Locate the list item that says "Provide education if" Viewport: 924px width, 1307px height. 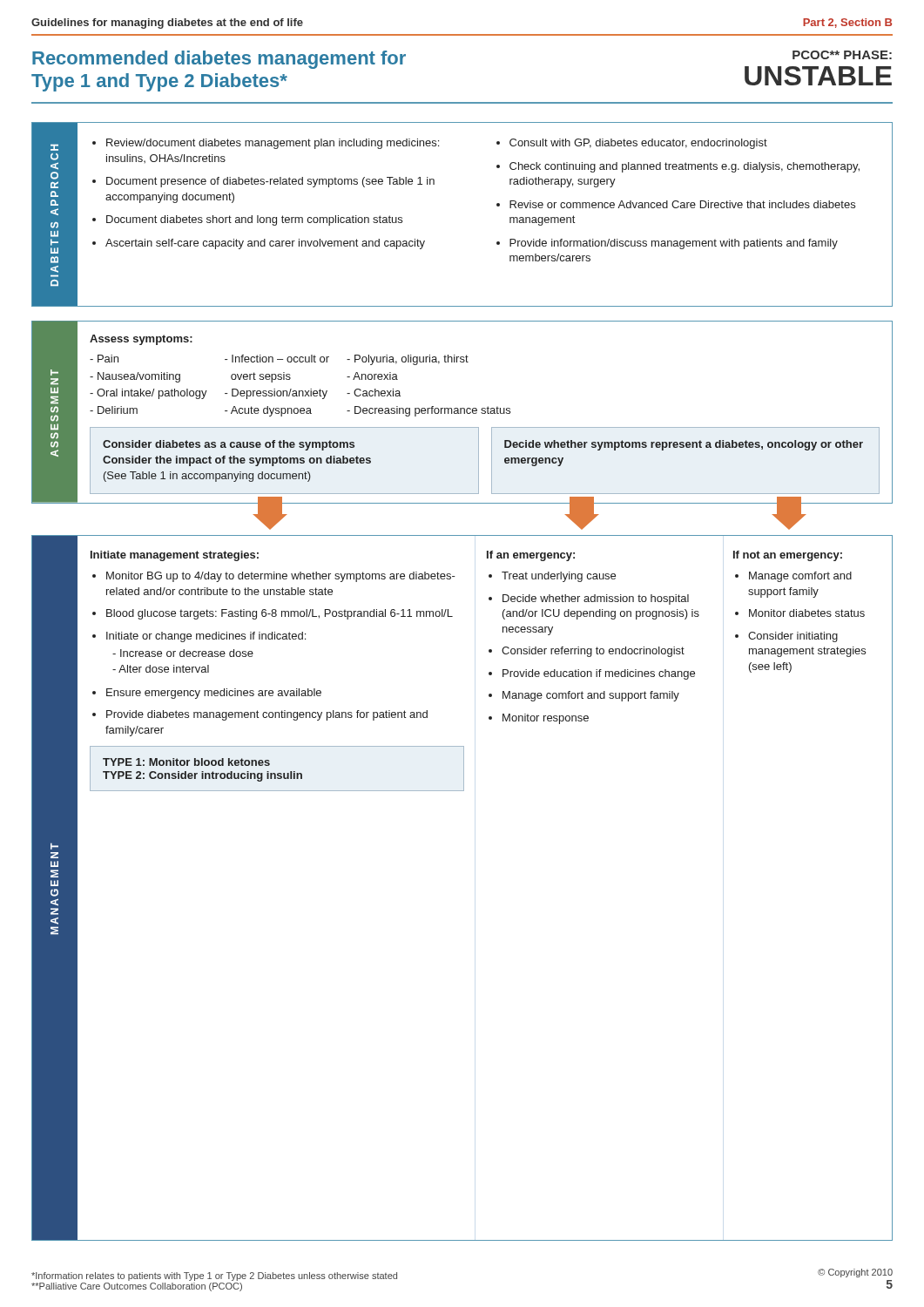click(x=599, y=673)
